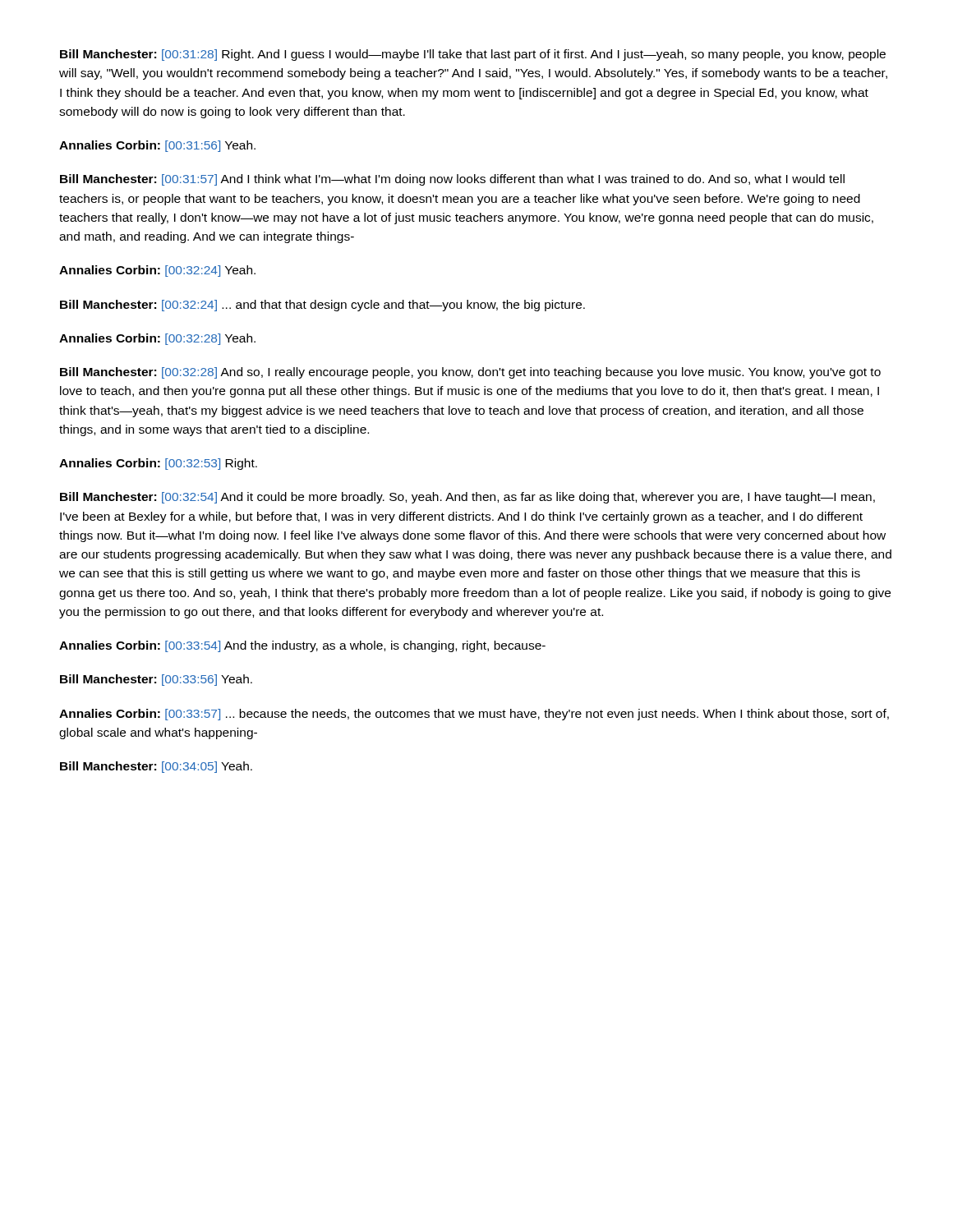Locate the text block that says "Bill Manchester: [00:31:28]"
Viewport: 953px width, 1232px height.
point(474,82)
